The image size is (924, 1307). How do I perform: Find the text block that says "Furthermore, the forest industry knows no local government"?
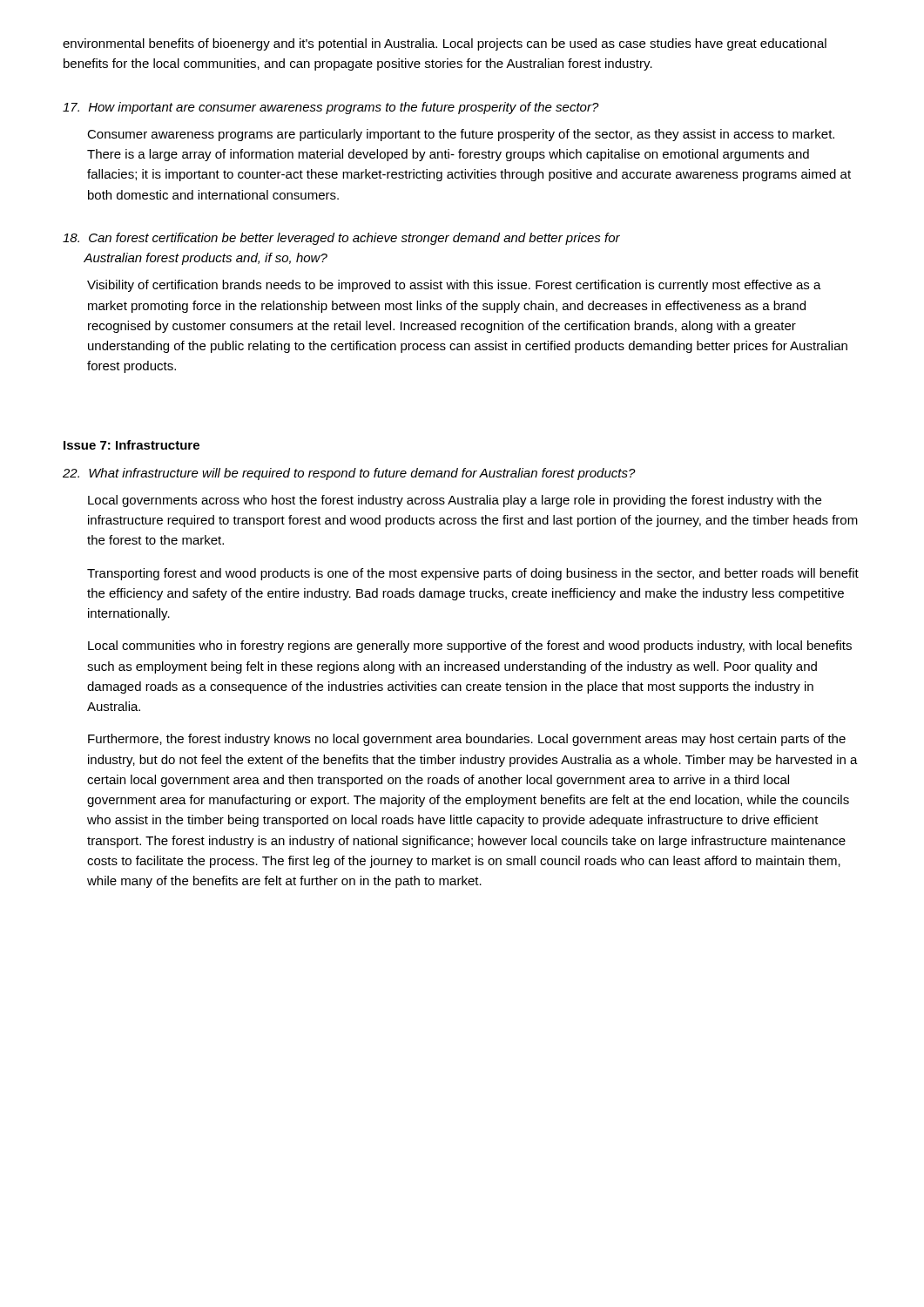472,810
